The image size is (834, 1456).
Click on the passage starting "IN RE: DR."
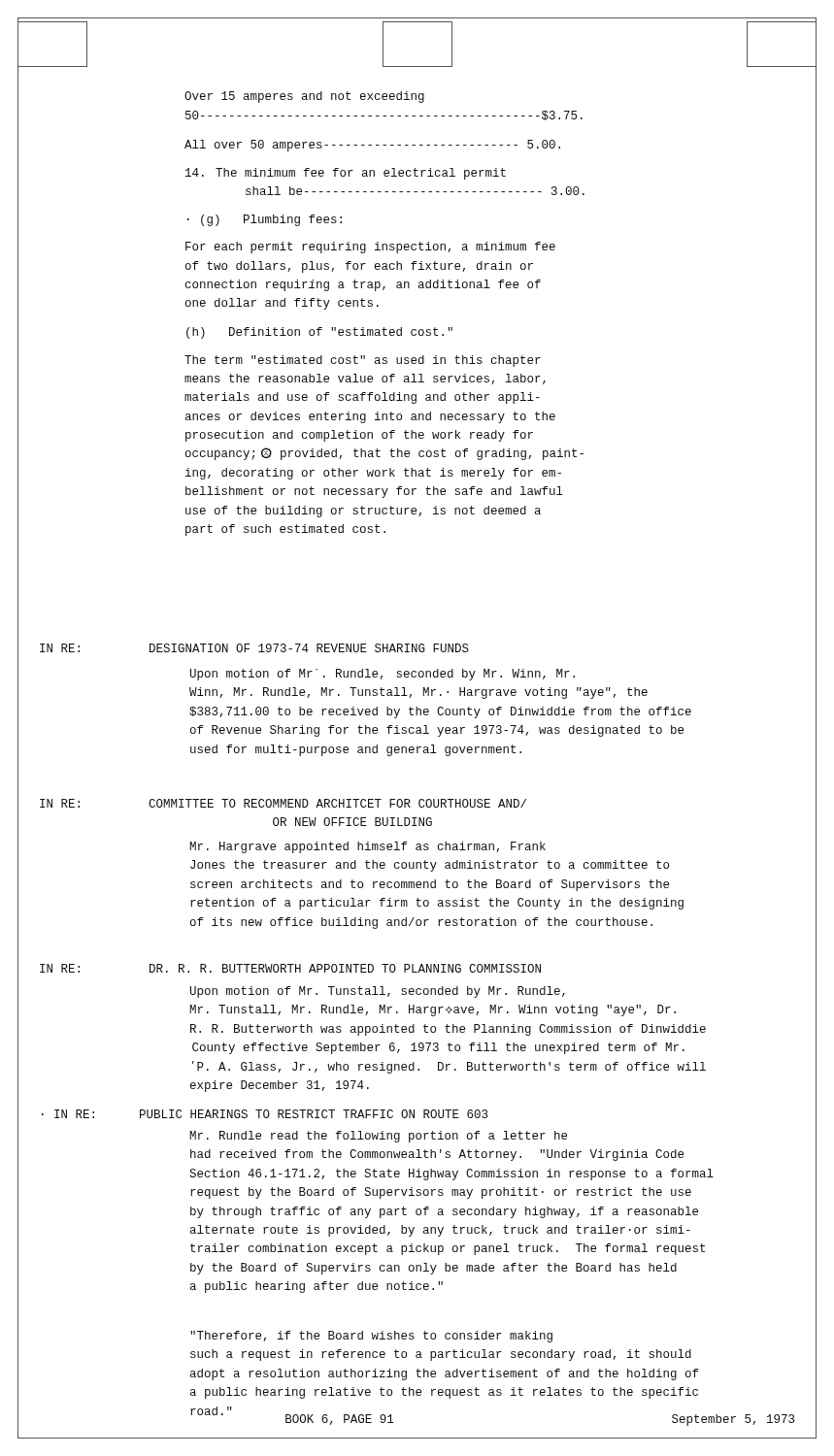[x=417, y=970]
